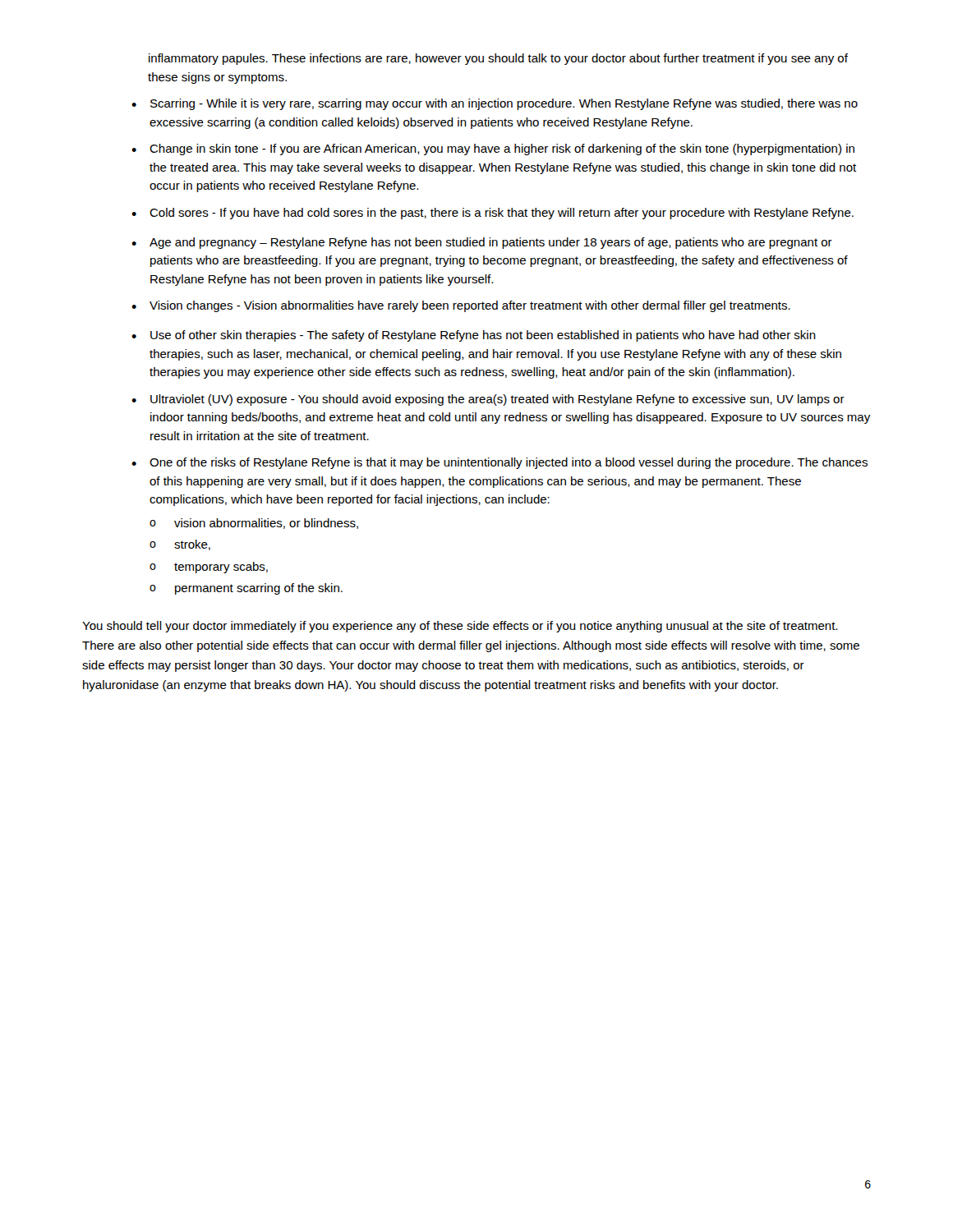The width and height of the screenshot is (953, 1232).
Task: Click on the region starting "• Change in skin"
Action: click(x=501, y=167)
